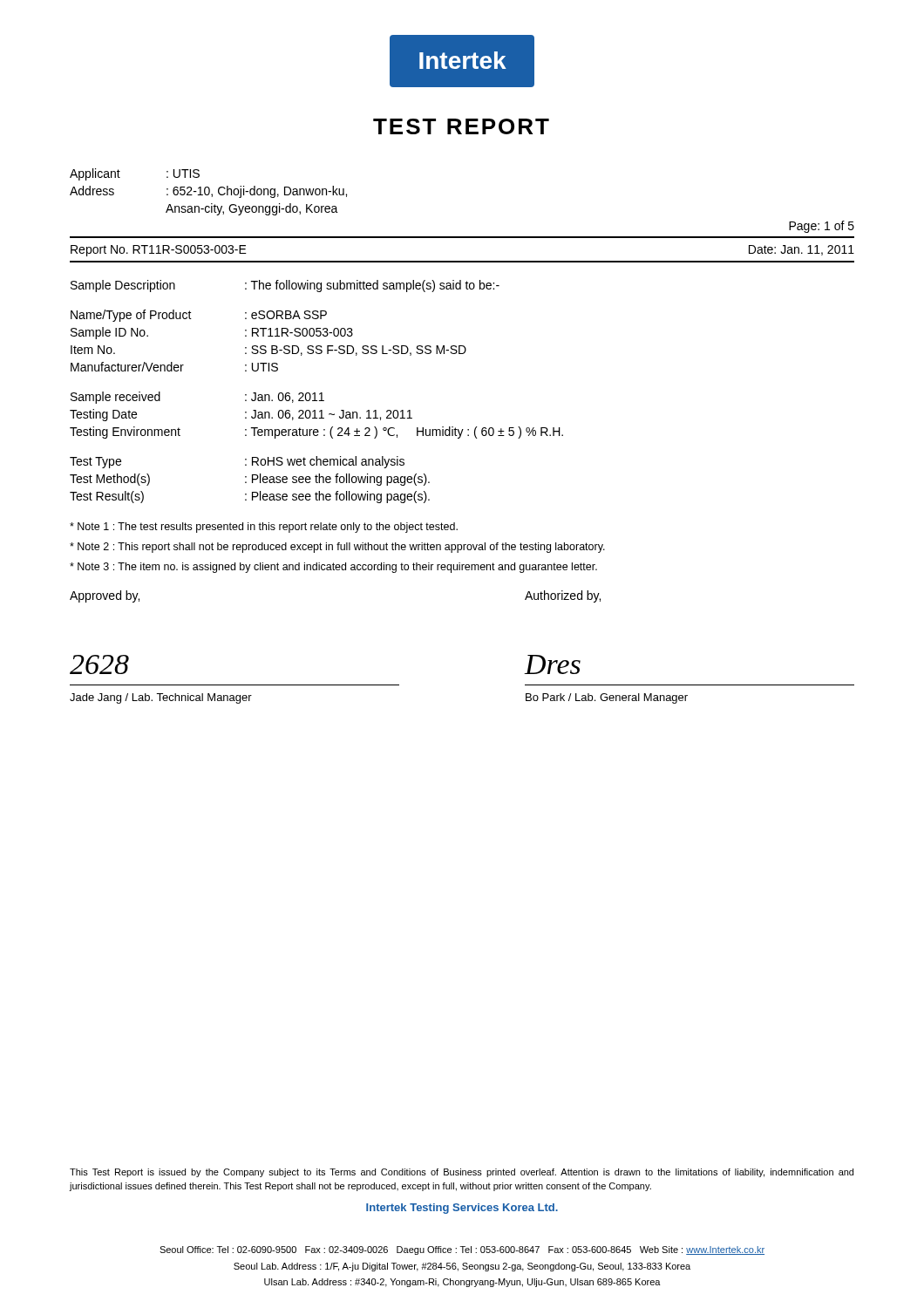
Task: Find the block on this page that starts "Report No. RT11R-S0053-003-E Date: Jan."
Action: click(x=462, y=249)
